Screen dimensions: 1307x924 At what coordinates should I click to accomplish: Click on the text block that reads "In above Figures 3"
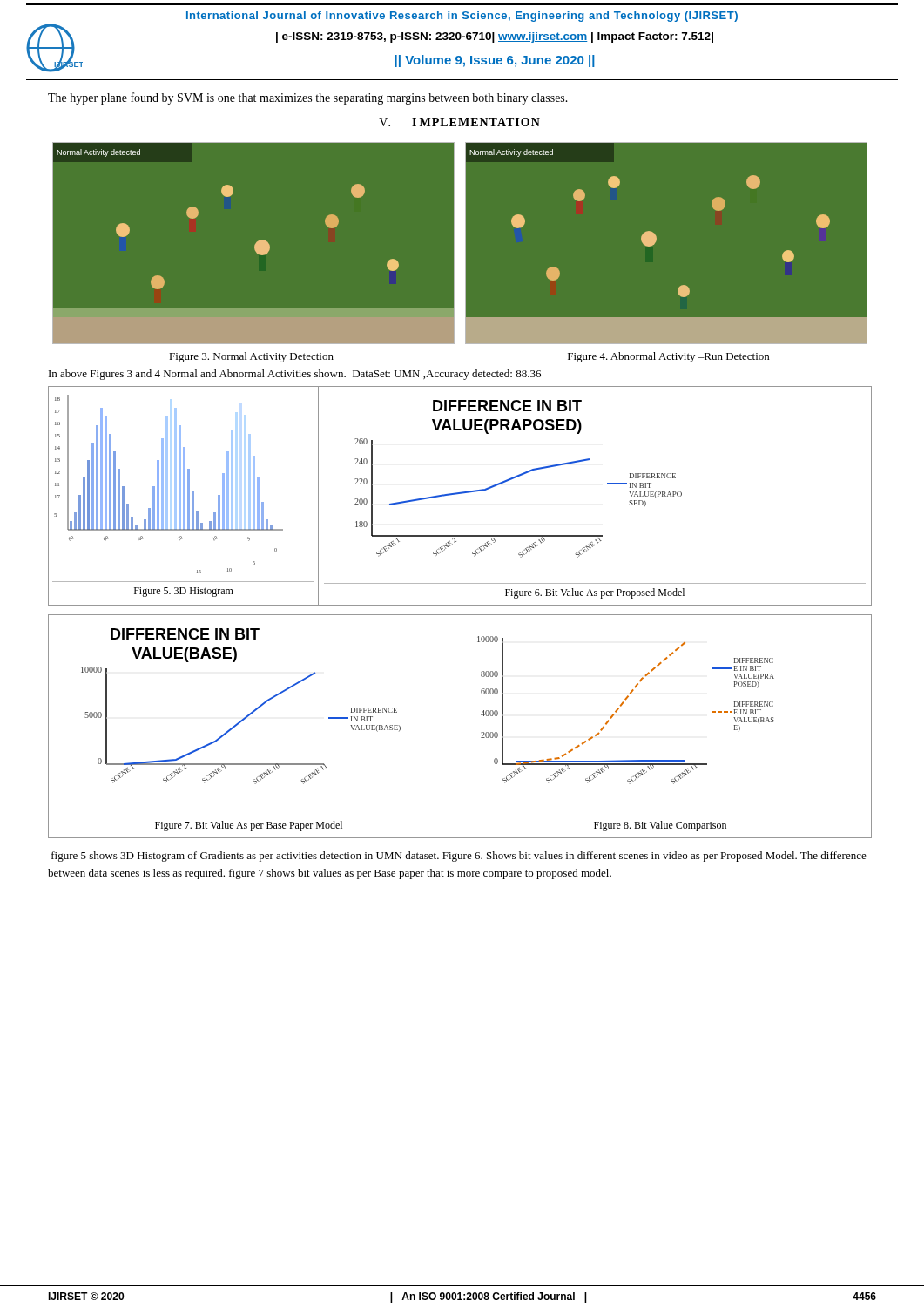coord(295,373)
